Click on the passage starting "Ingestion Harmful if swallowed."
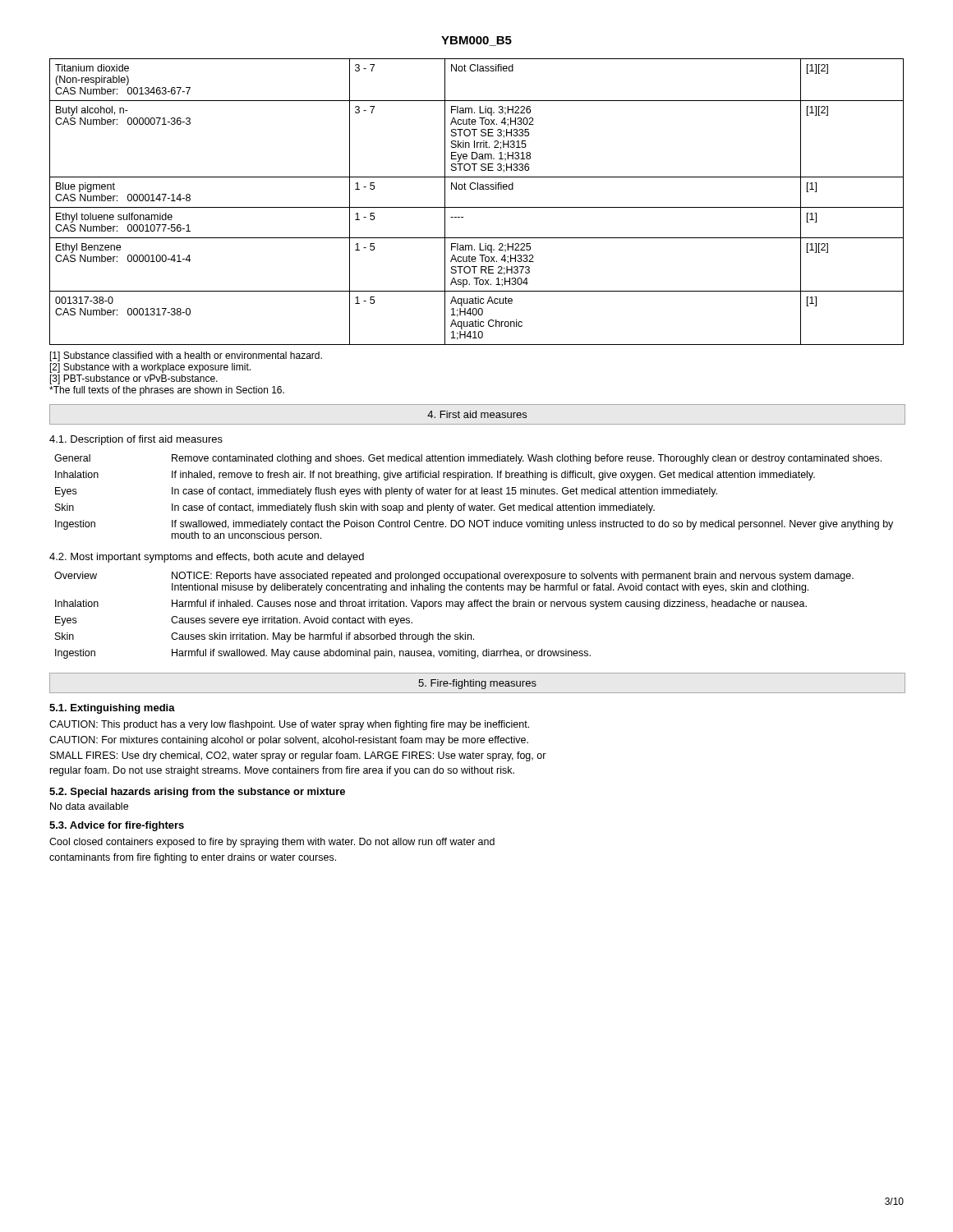 476,653
